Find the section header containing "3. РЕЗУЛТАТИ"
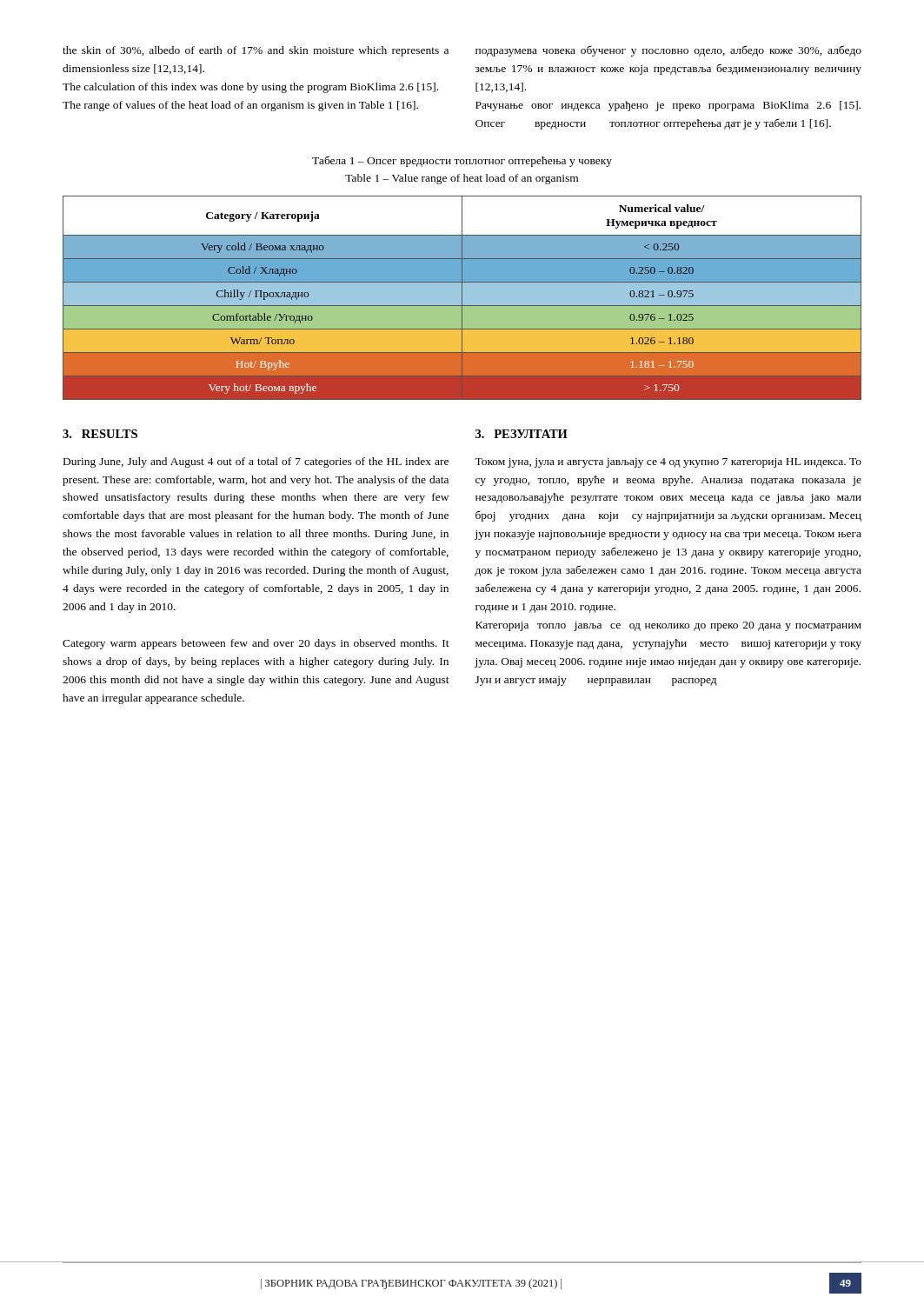The image size is (924, 1304). [x=521, y=434]
